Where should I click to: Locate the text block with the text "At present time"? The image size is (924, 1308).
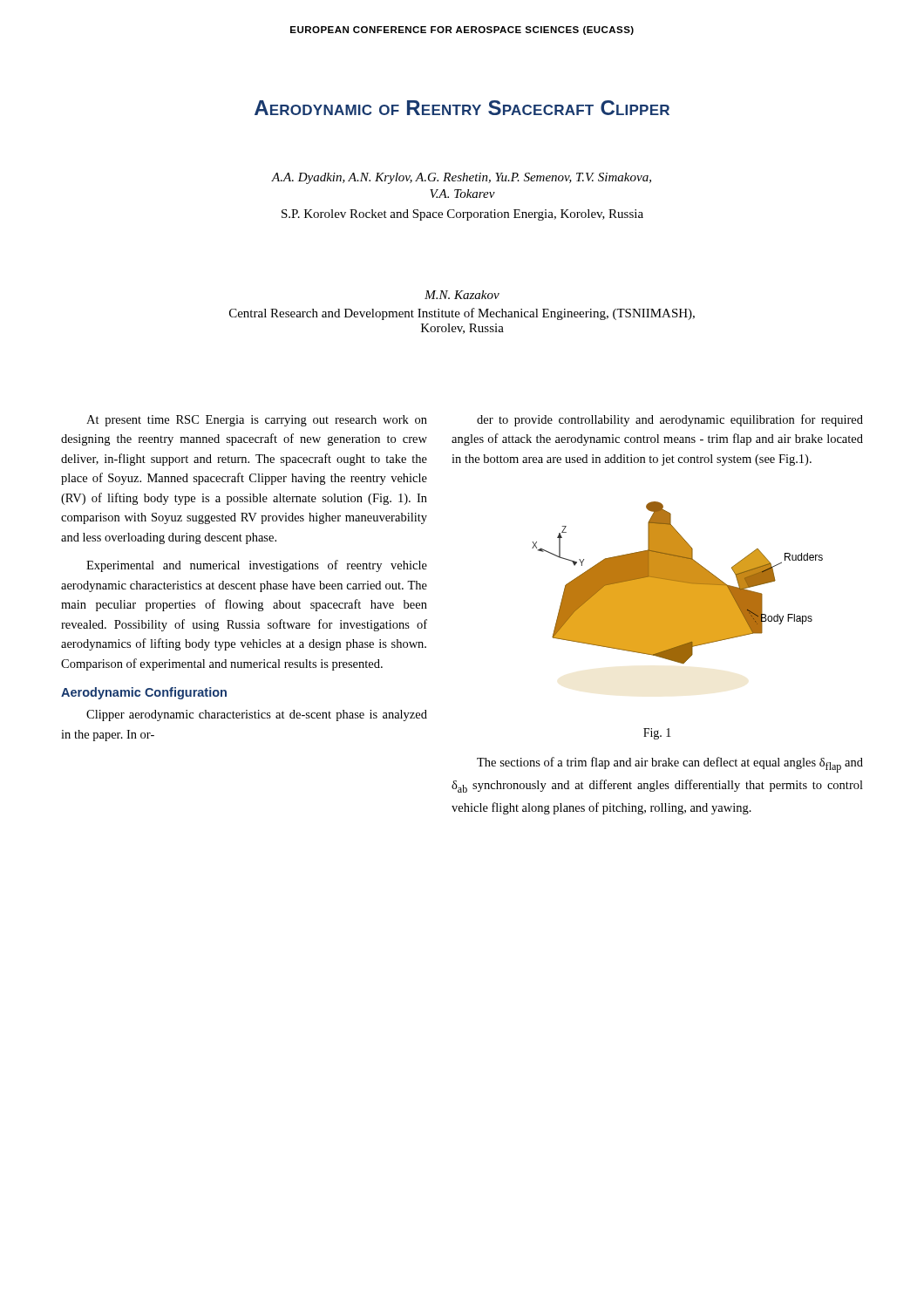[244, 478]
